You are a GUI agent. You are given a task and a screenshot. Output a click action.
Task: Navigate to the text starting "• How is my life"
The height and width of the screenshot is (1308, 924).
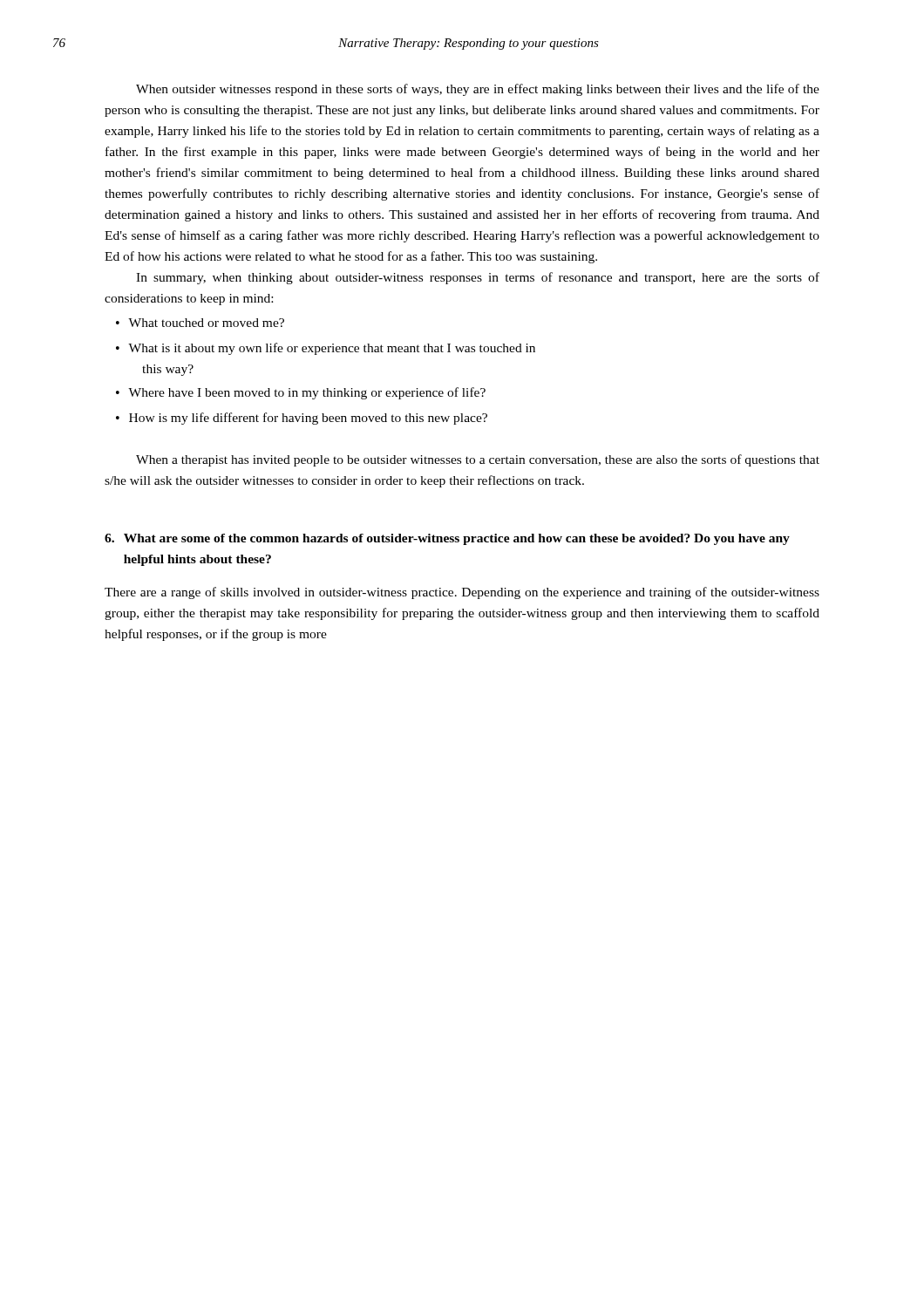[x=467, y=418]
